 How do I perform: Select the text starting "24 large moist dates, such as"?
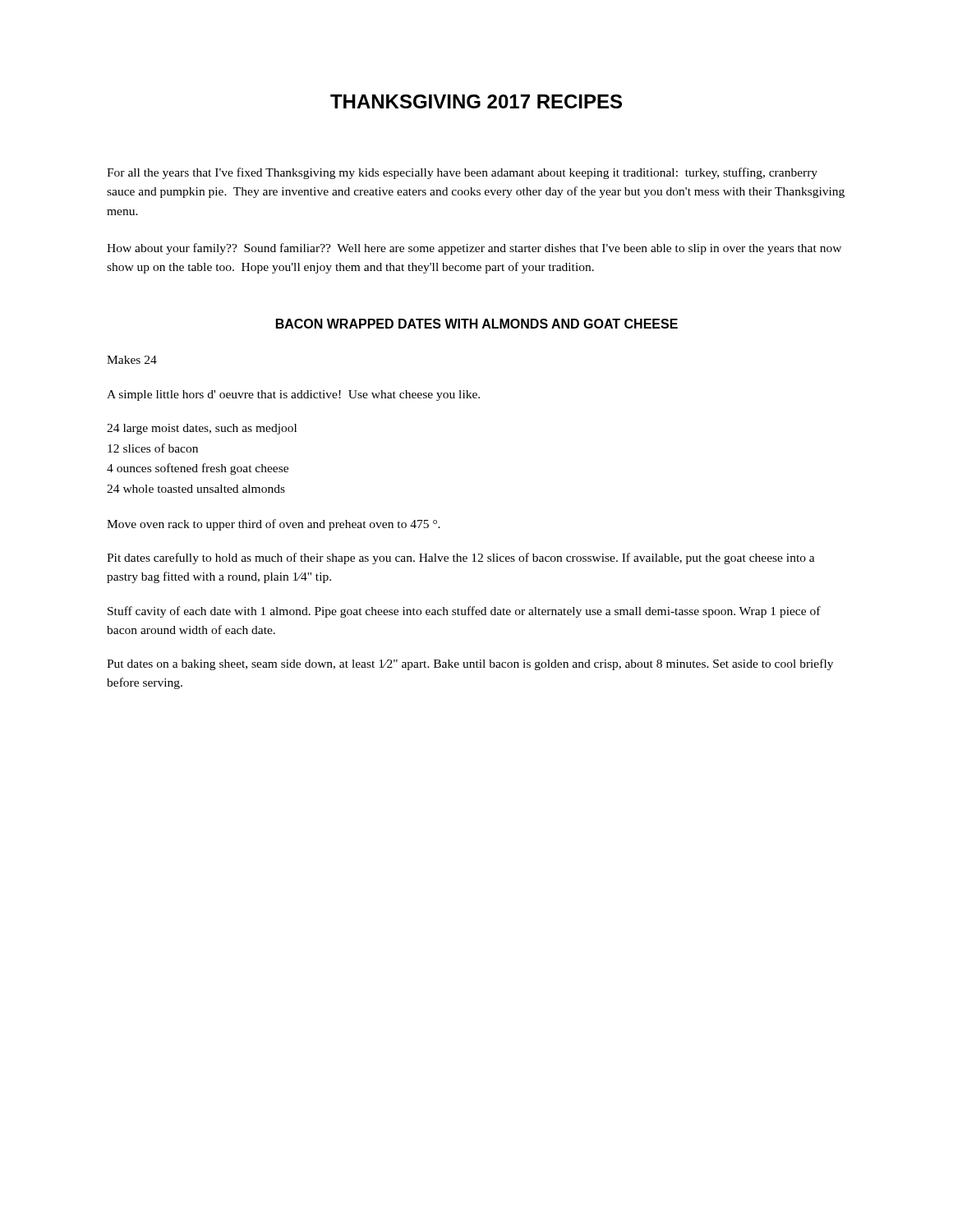[202, 427]
